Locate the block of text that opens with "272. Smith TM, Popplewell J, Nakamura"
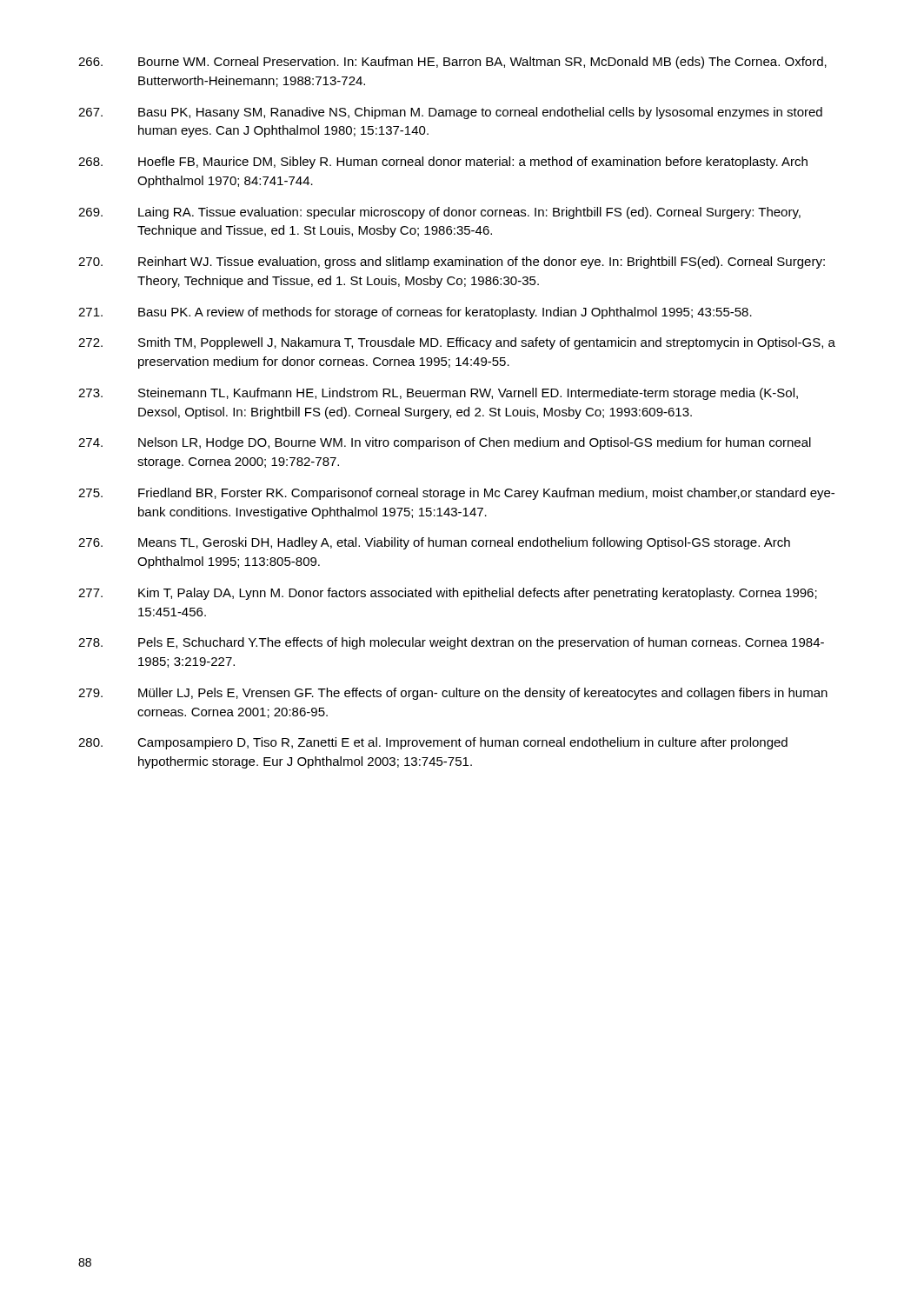 coord(462,352)
